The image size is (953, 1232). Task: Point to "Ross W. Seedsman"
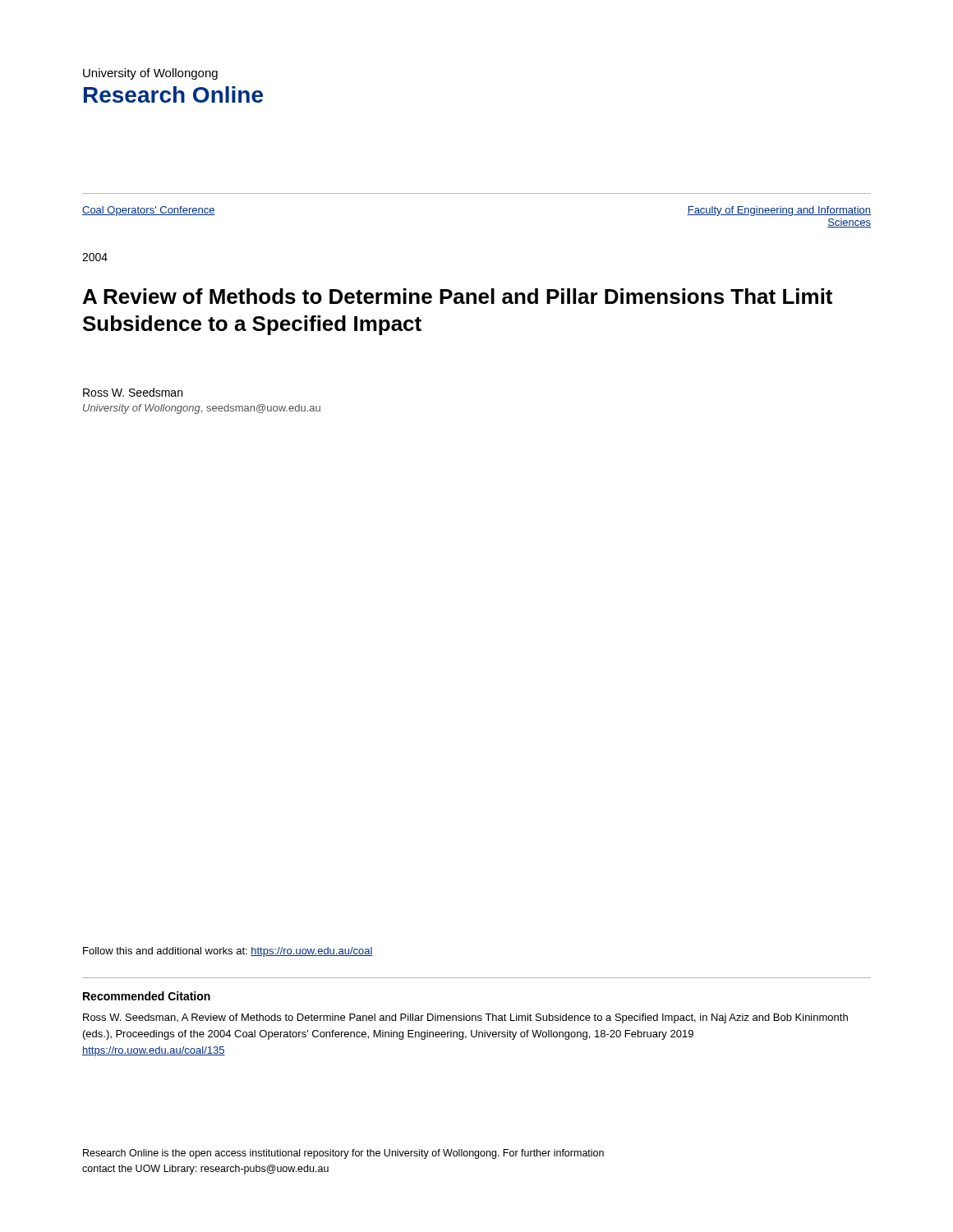coord(133,393)
